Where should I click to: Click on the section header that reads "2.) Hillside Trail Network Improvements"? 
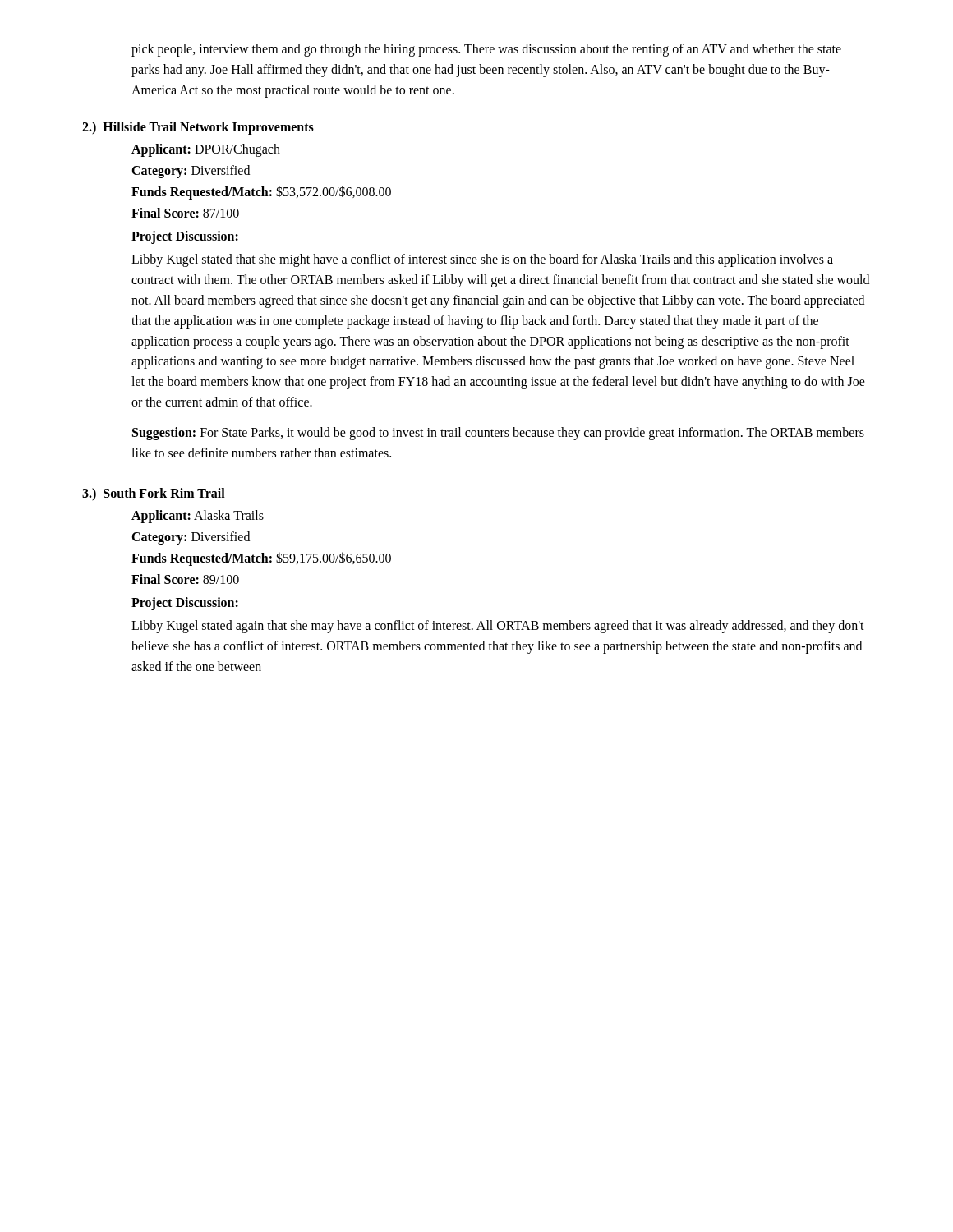click(198, 127)
